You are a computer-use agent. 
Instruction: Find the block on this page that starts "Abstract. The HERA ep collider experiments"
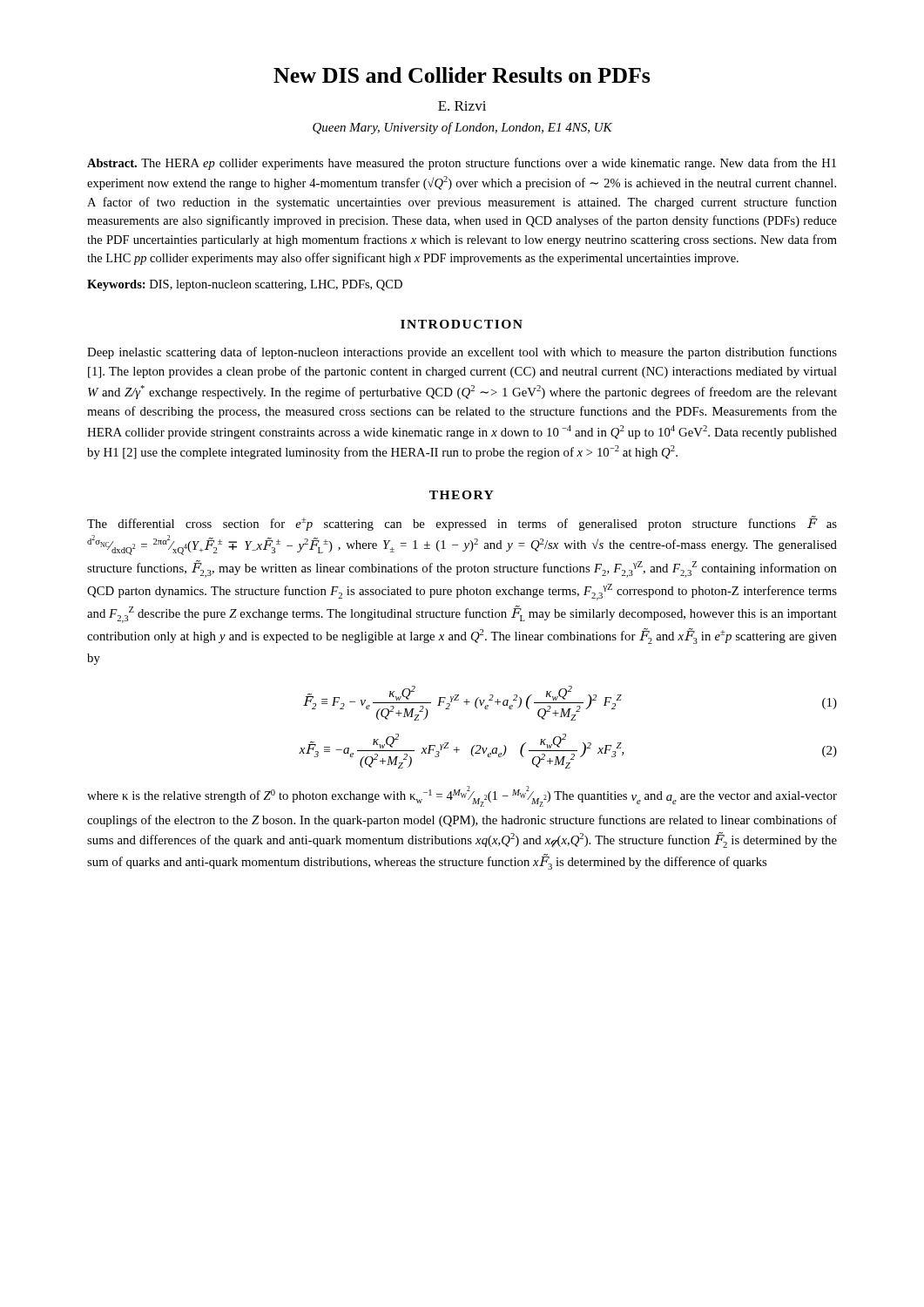462,210
